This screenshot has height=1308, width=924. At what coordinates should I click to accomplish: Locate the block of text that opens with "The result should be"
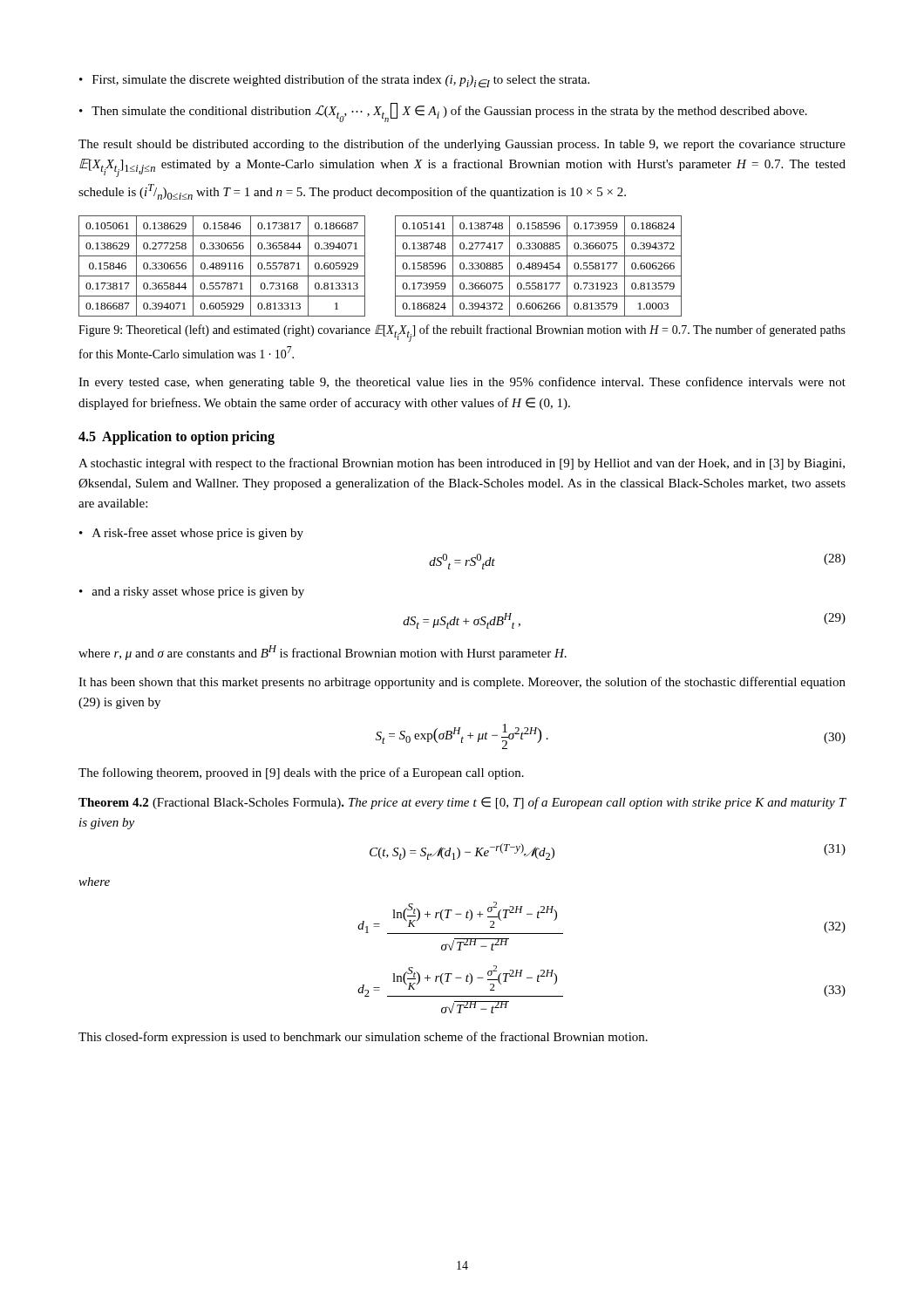click(462, 170)
